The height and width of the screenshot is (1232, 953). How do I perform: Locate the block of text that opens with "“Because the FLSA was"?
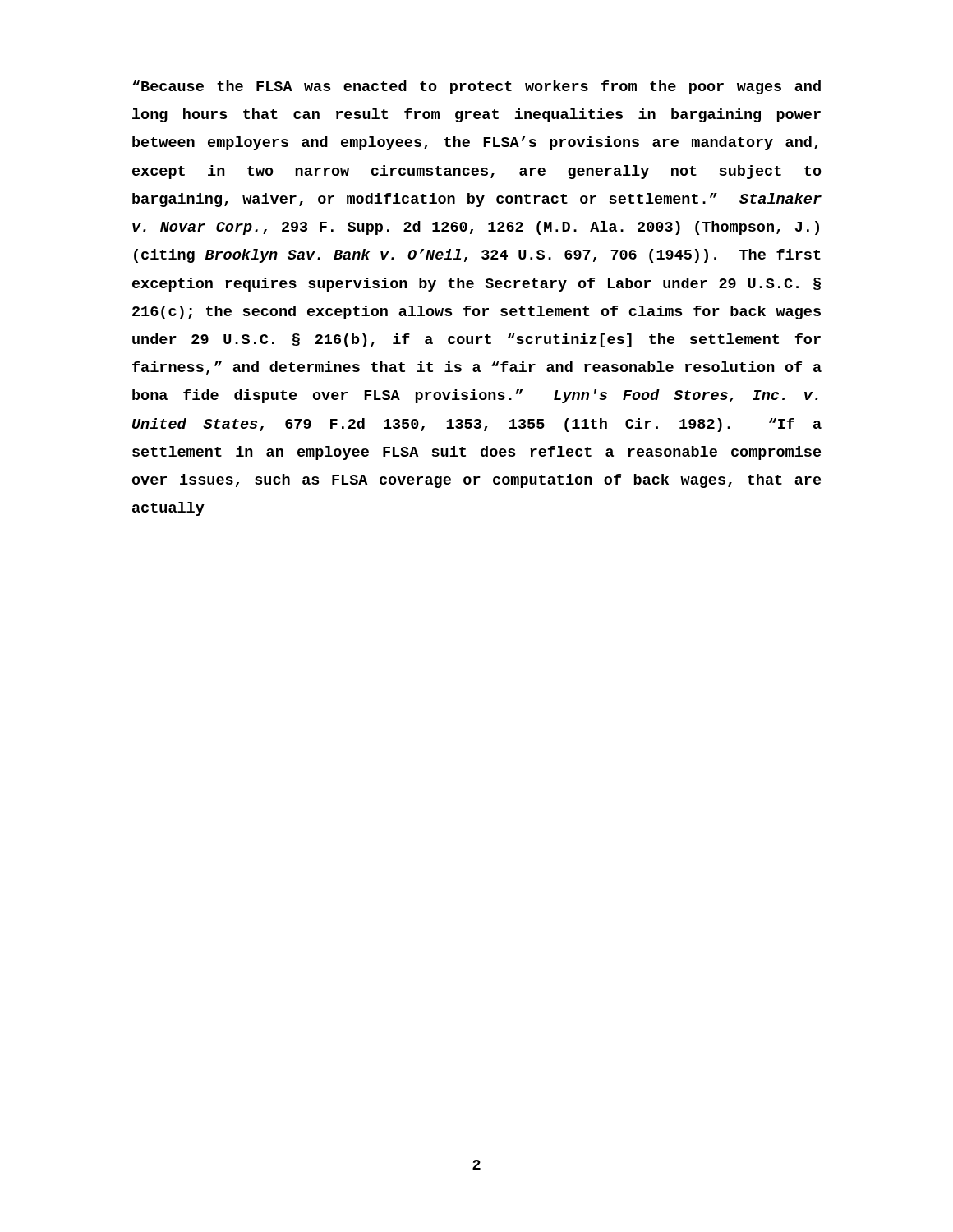(x=476, y=298)
